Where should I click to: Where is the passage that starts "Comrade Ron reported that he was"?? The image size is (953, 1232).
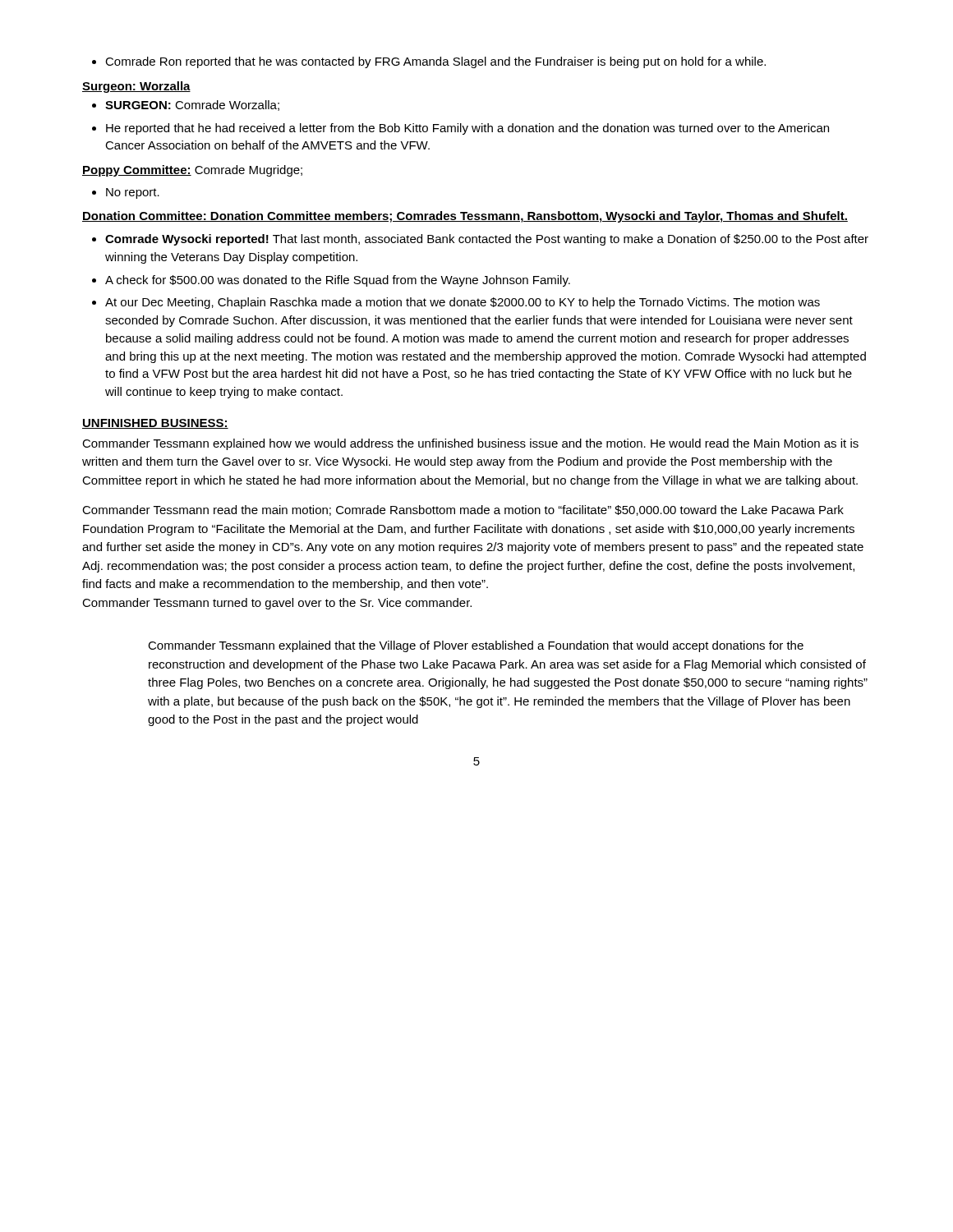pos(476,62)
